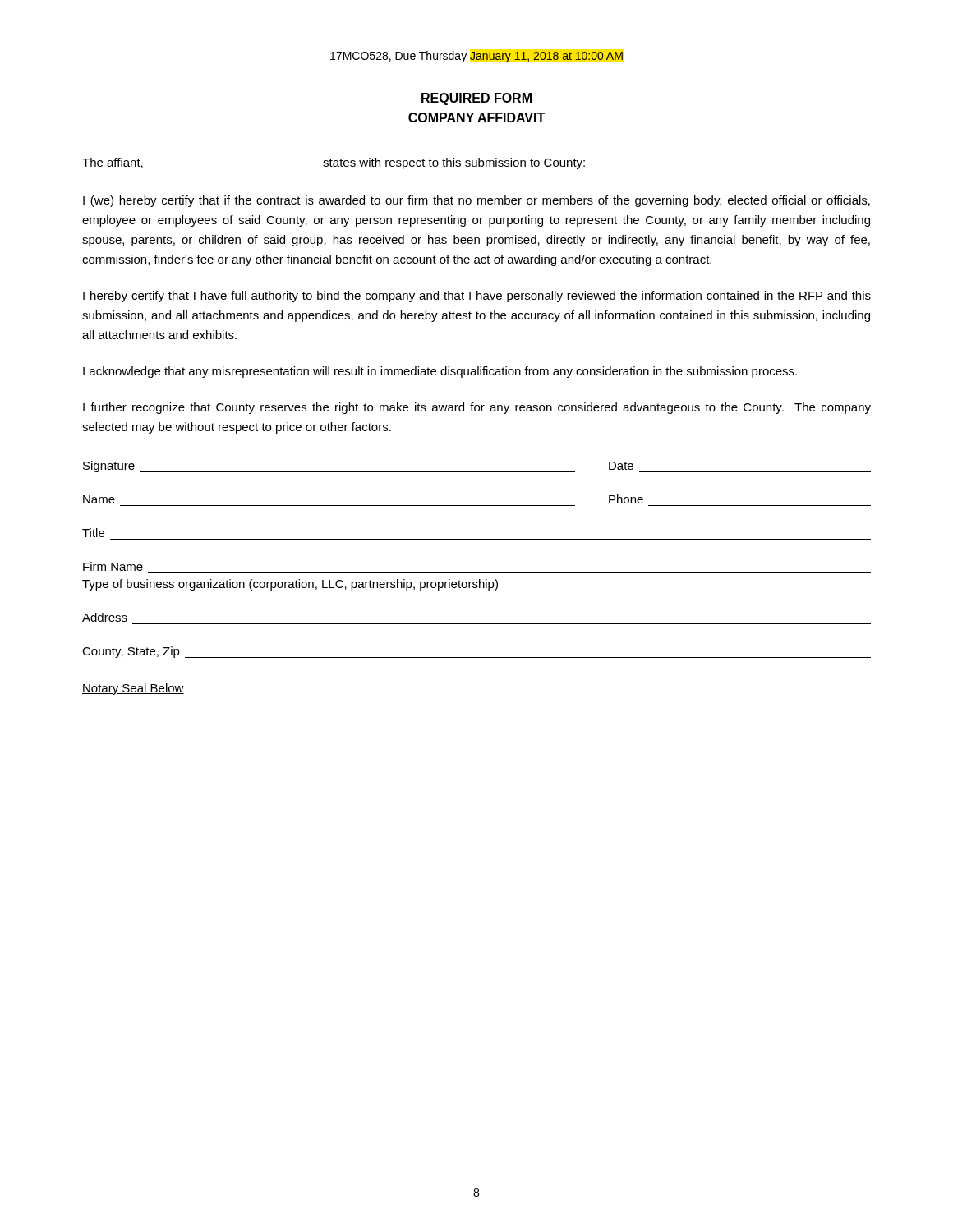Navigate to the element starting "I further recognize that"
This screenshot has height=1232, width=953.
coord(476,416)
